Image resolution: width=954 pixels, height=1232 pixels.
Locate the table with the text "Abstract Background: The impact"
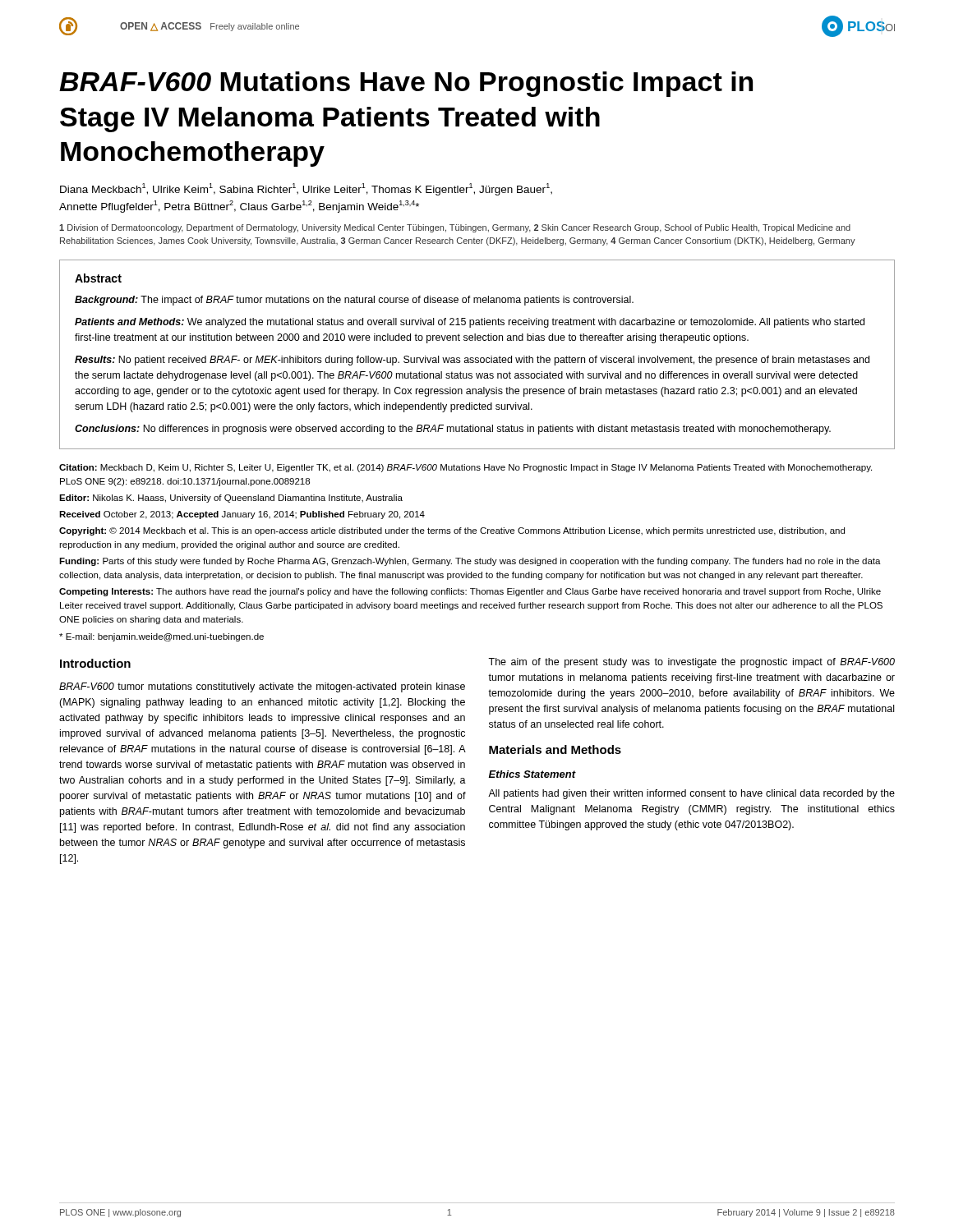click(477, 355)
